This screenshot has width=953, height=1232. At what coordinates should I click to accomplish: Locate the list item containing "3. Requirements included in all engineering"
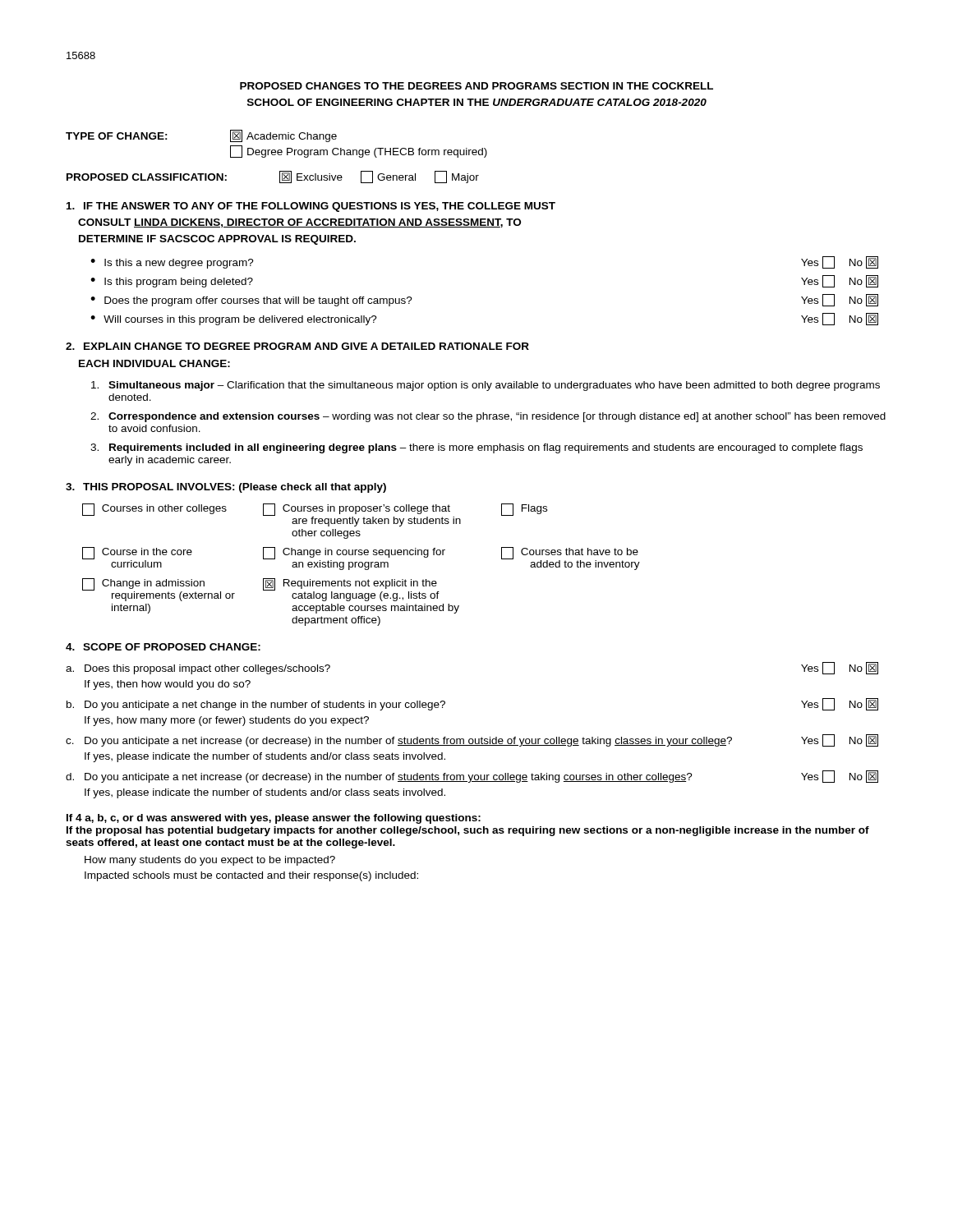tap(489, 453)
